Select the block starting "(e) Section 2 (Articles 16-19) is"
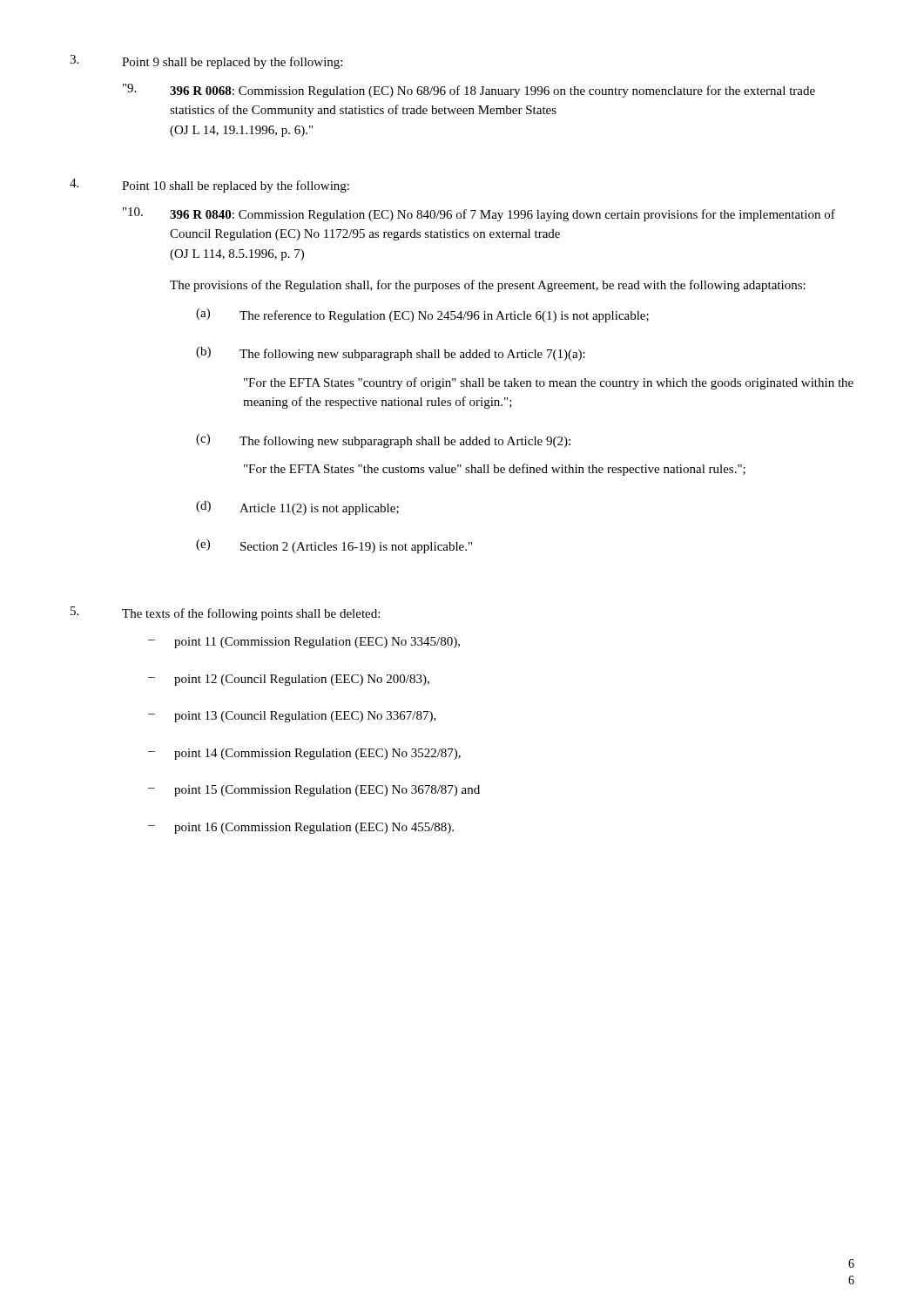The width and height of the screenshot is (924, 1307). pyautogui.click(x=334, y=546)
